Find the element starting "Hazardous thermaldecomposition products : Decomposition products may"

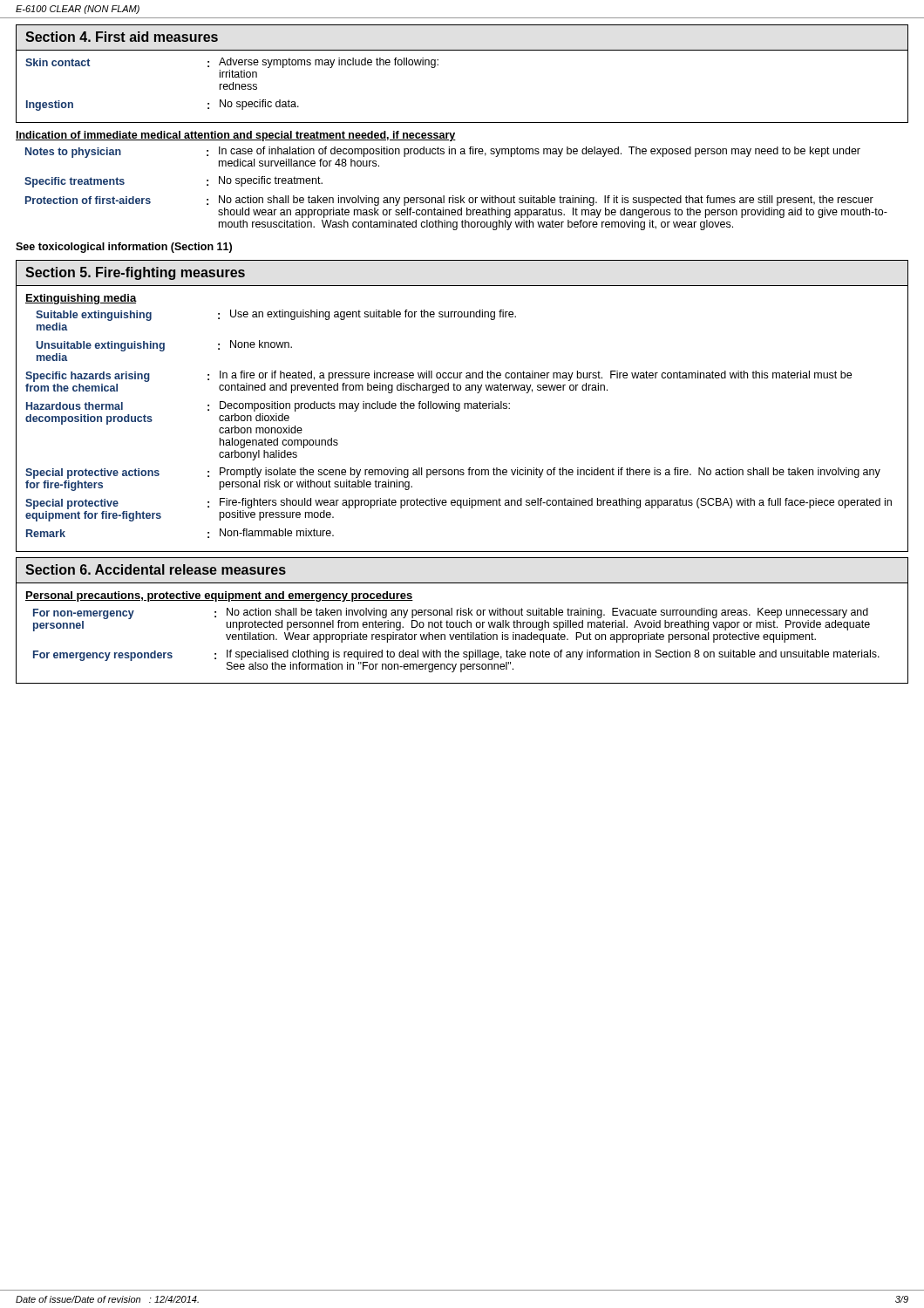pyautogui.click(x=268, y=406)
